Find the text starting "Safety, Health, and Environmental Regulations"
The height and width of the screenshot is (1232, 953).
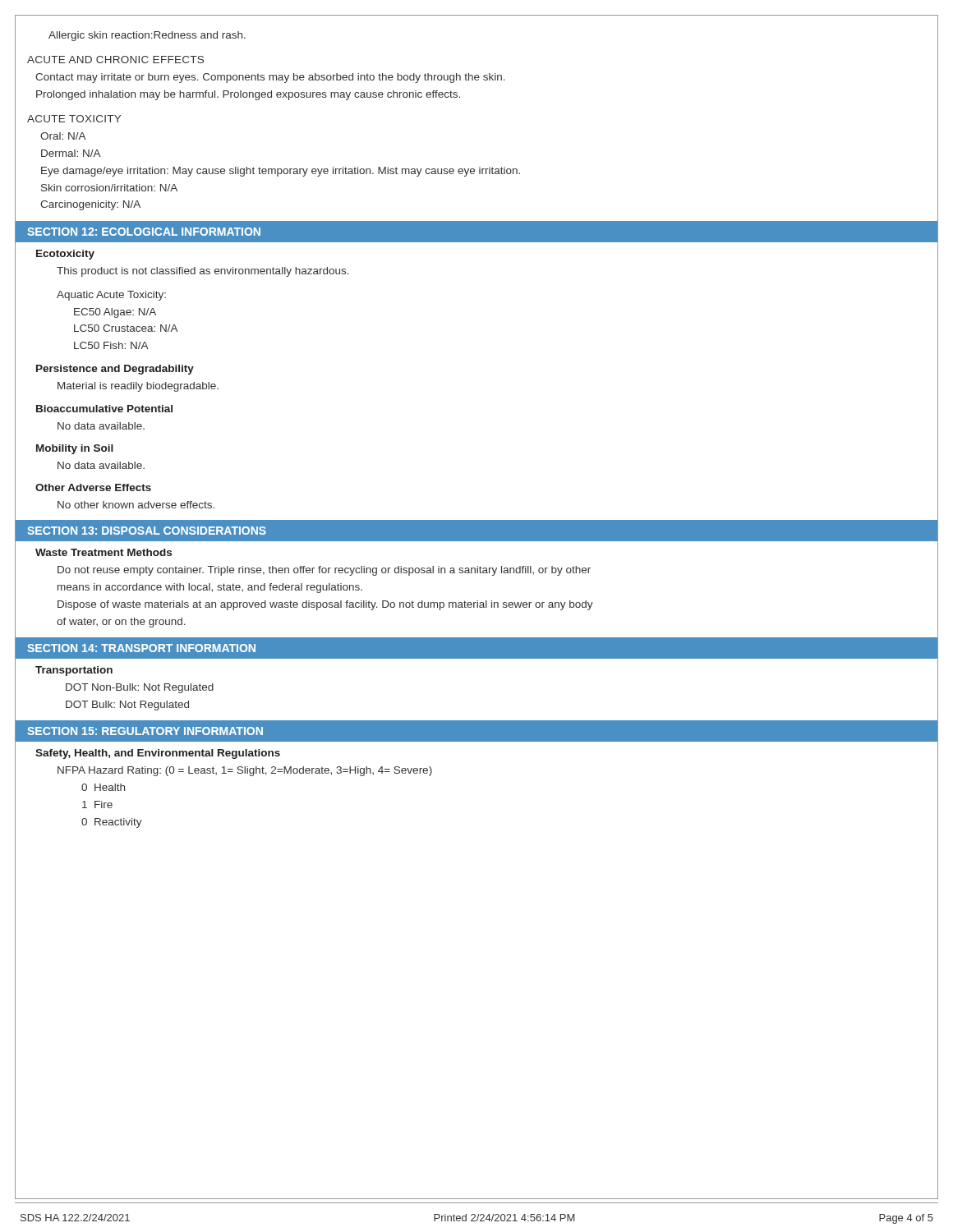158,753
